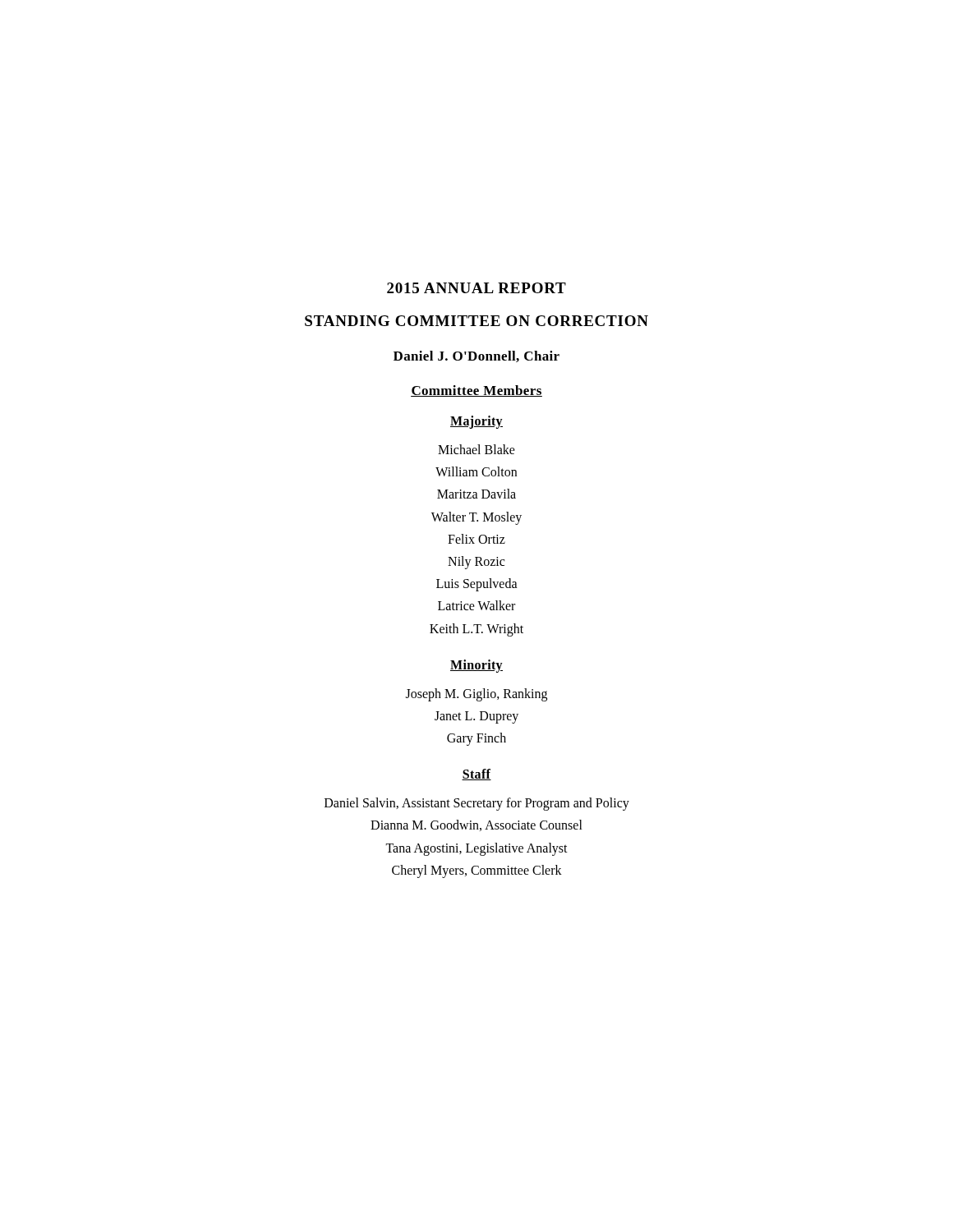Find the list item with the text "Dianna M. Goodwin, Associate Counsel"
Screen dimensions: 1232x953
click(x=476, y=825)
